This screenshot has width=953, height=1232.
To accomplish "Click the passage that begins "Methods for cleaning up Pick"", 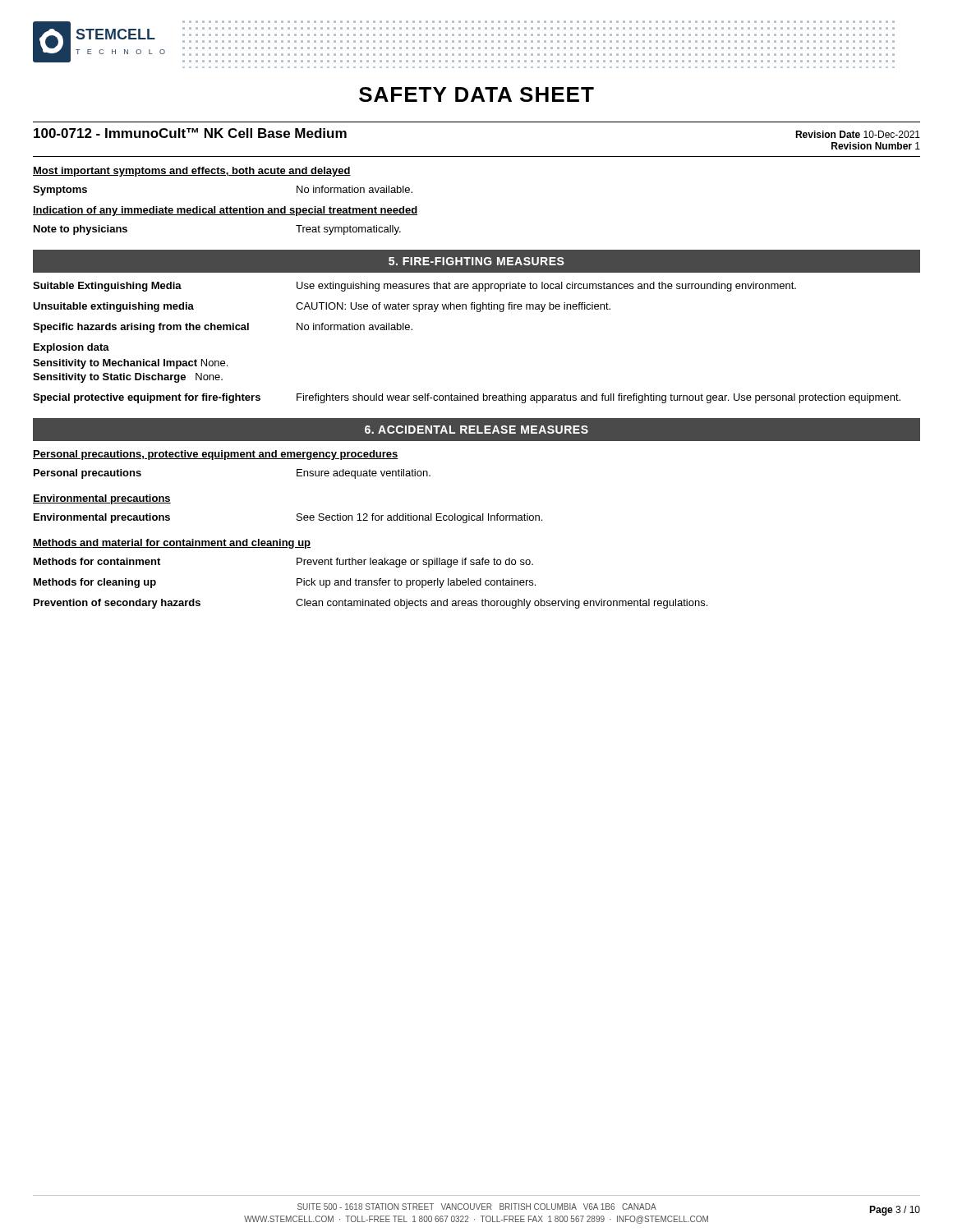I will click(x=476, y=582).
